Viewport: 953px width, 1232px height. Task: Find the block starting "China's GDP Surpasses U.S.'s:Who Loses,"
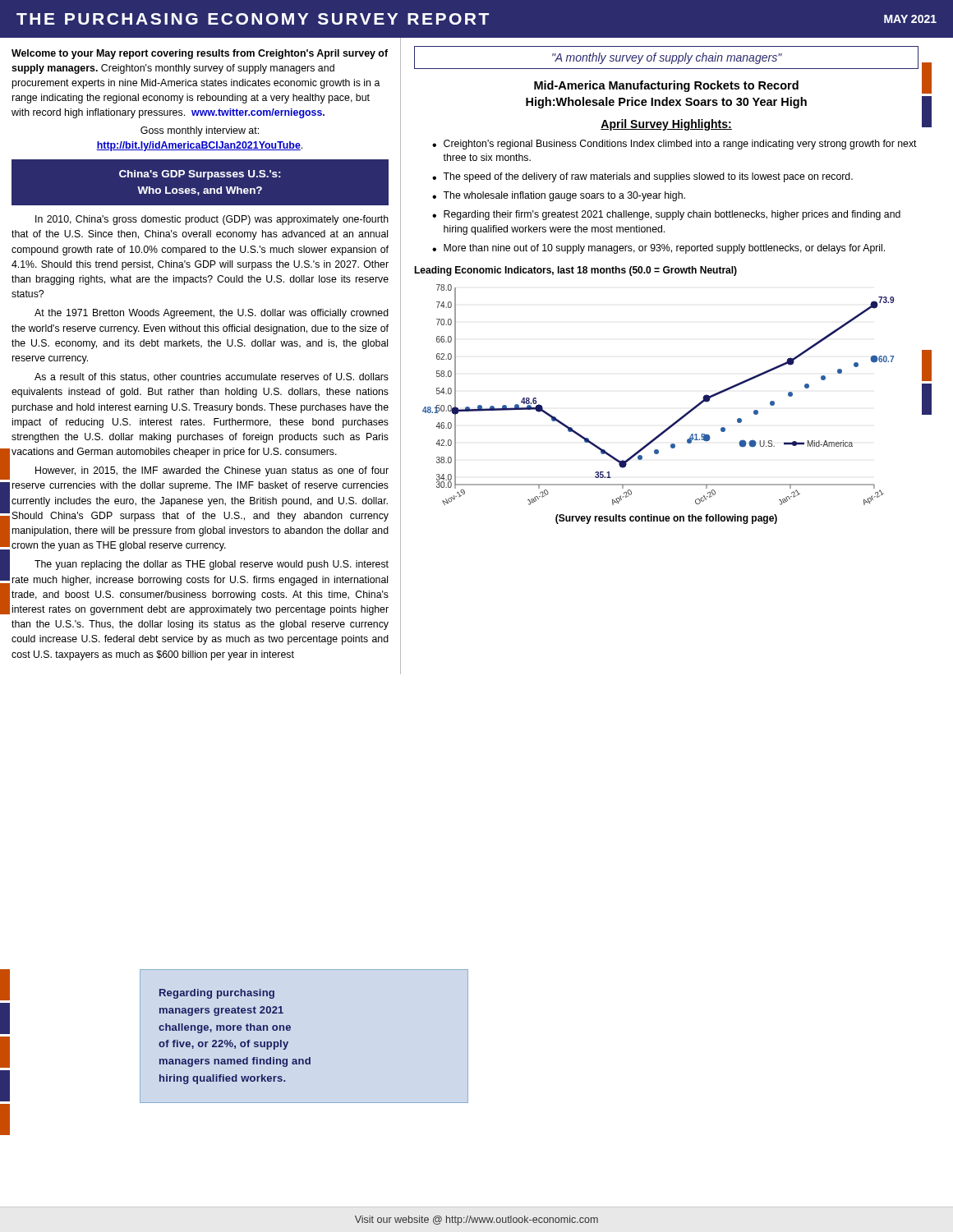point(200,182)
